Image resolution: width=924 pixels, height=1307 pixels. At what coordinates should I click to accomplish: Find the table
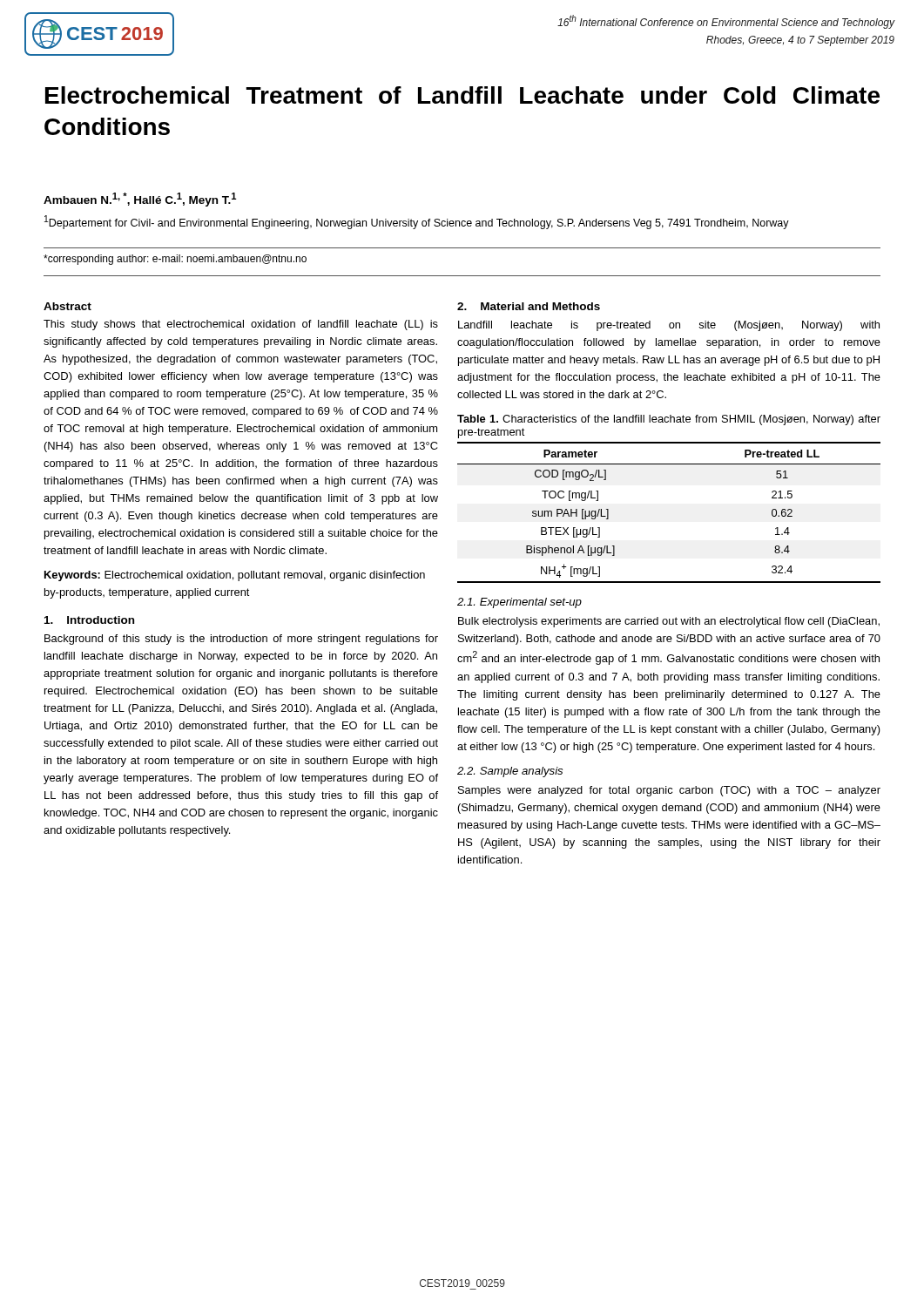(x=669, y=512)
